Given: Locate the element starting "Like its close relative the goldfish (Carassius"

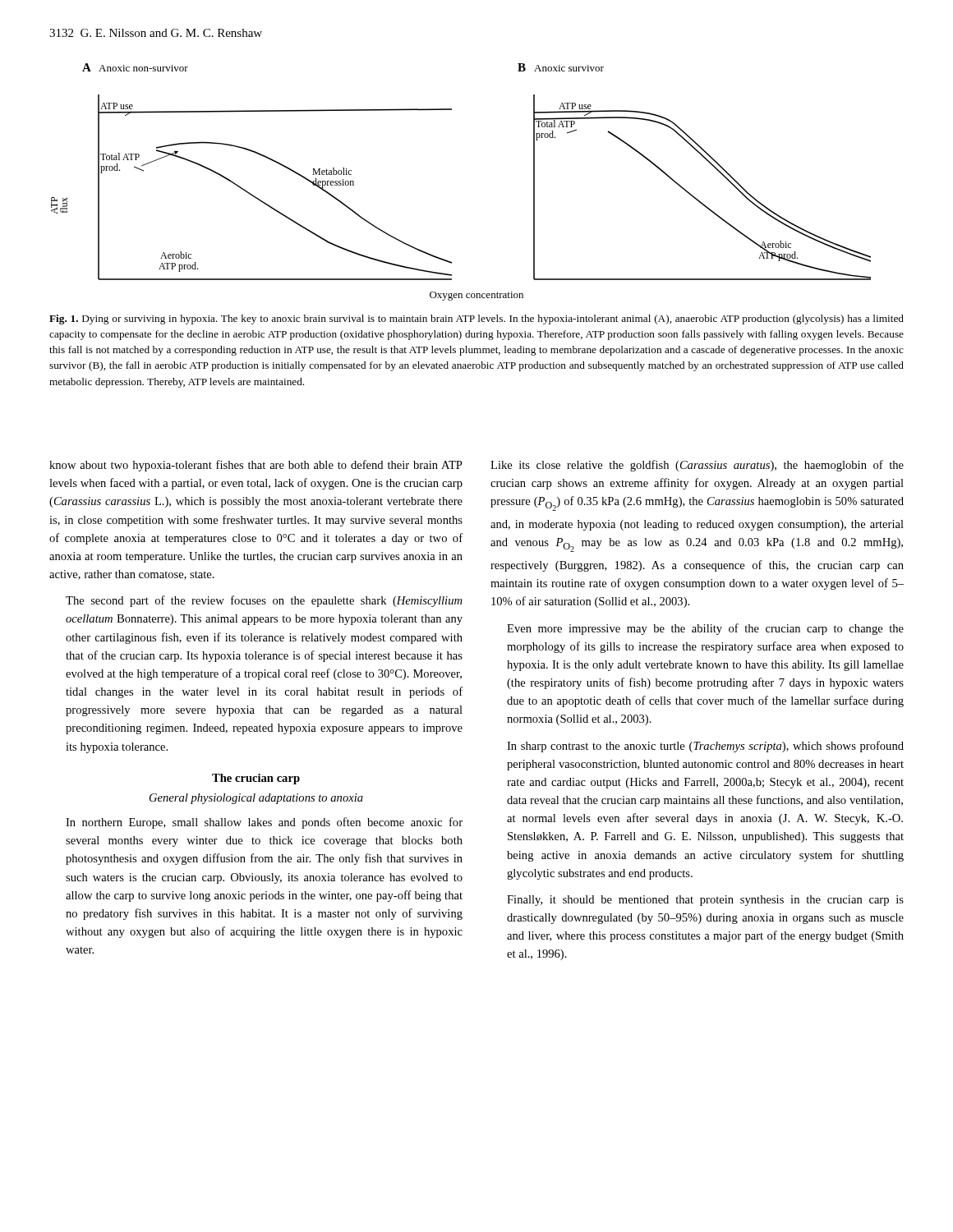Looking at the screenshot, I should point(697,533).
